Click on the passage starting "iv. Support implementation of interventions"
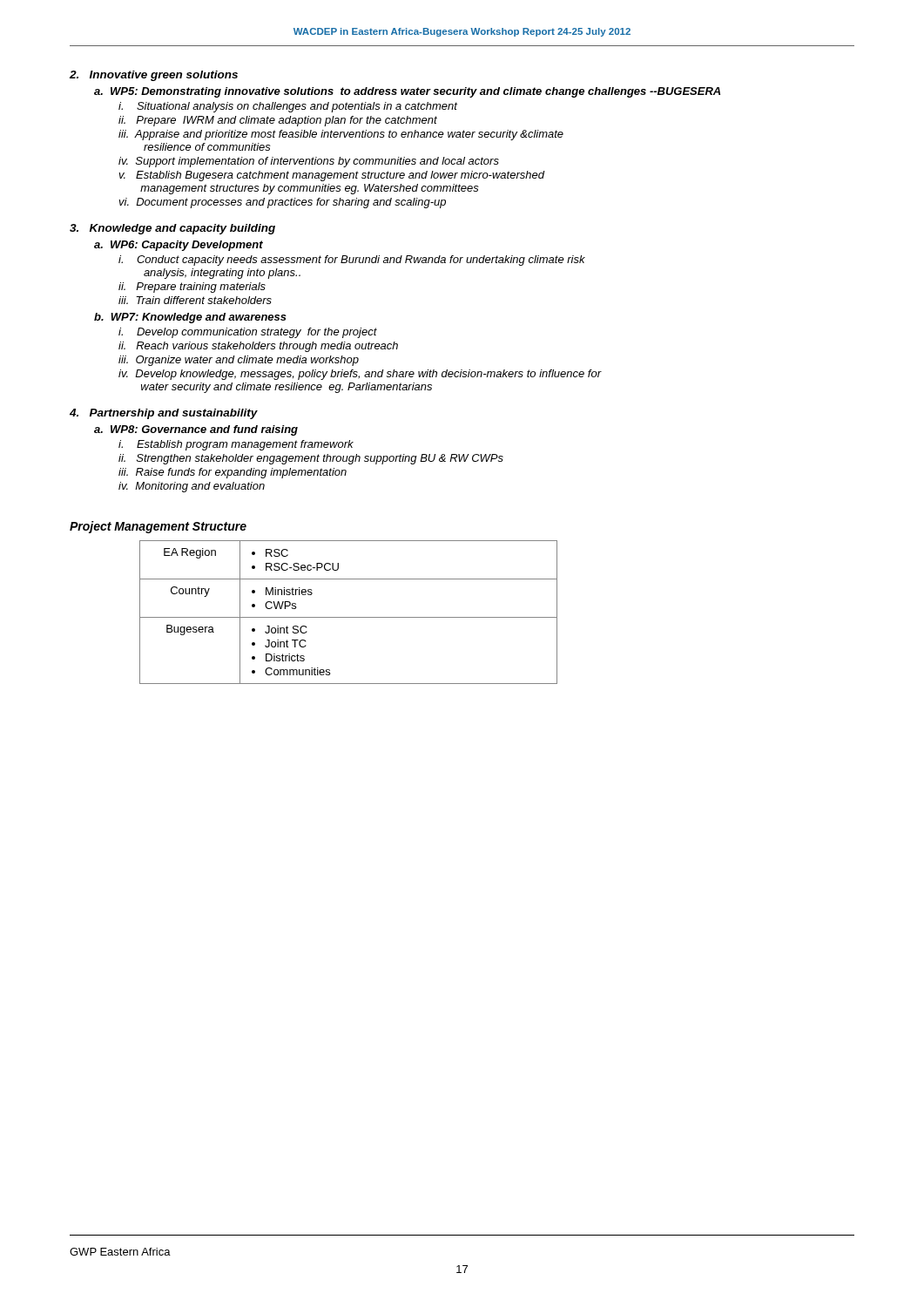 309,161
